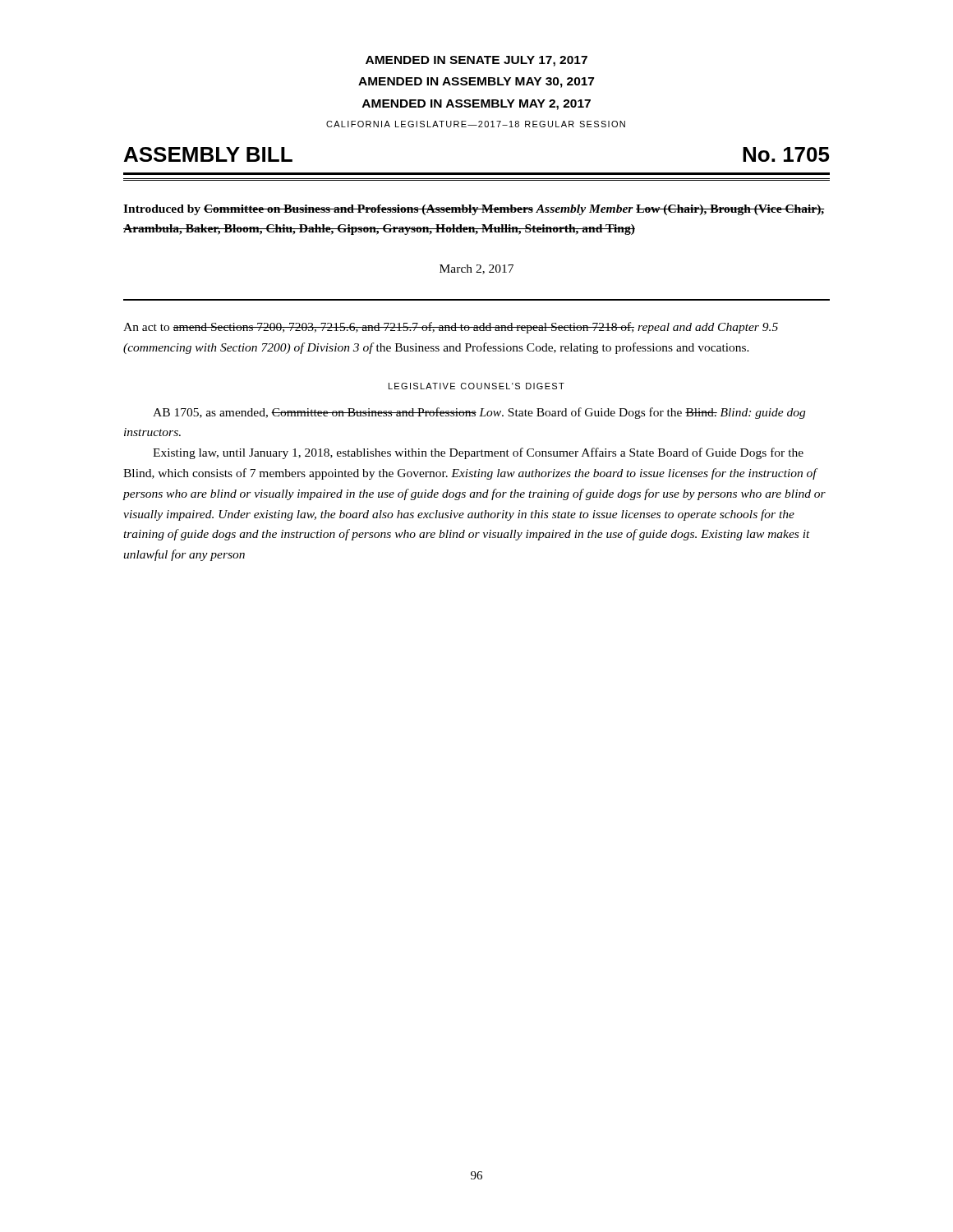Navigate to the text starting "AMENDED IN SENATE JULY 17,"
The height and width of the screenshot is (1232, 953).
click(x=476, y=81)
